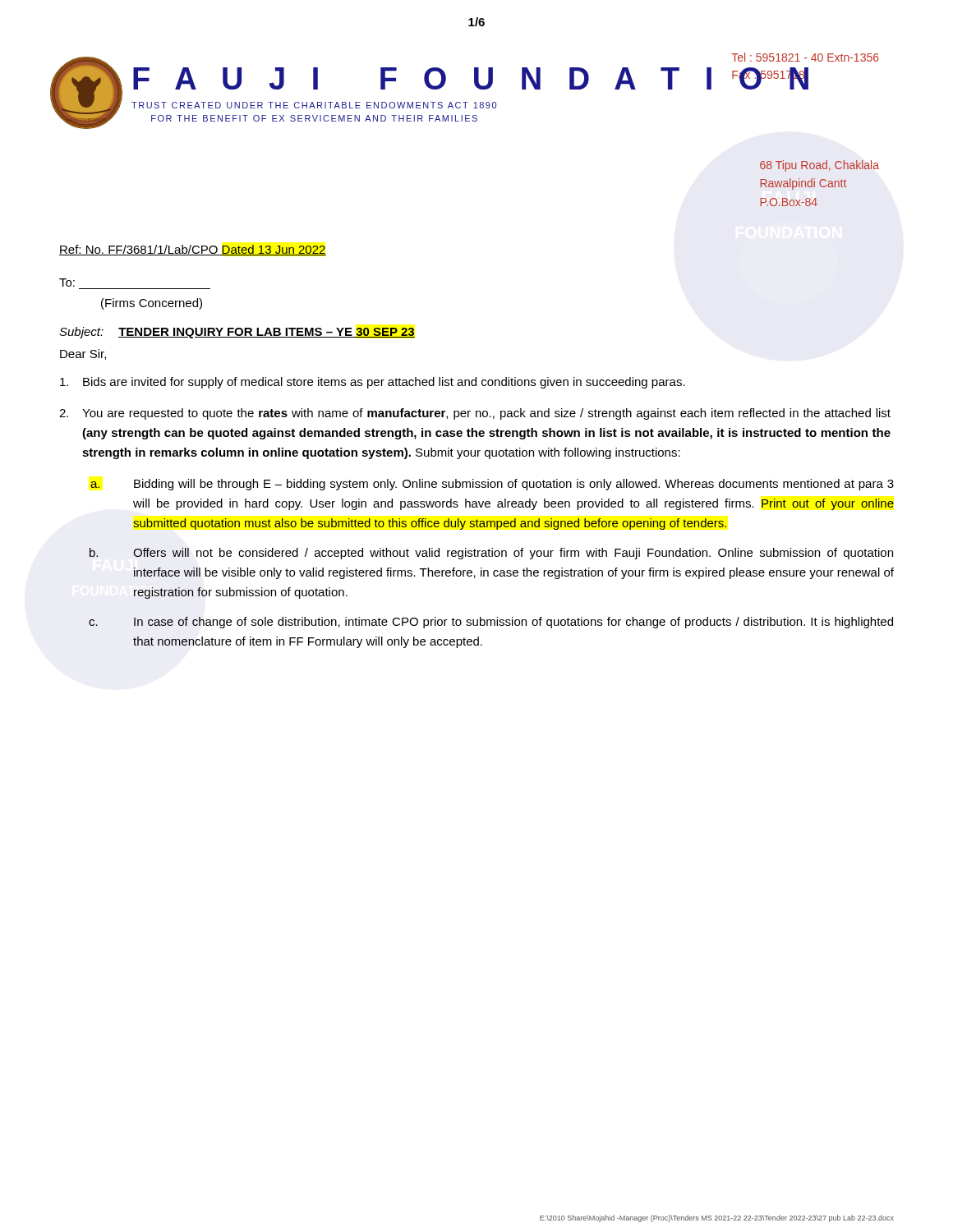953x1232 pixels.
Task: Point to the passage starting "Subject: TENDER INQUIRY FOR LAB"
Action: tap(237, 331)
